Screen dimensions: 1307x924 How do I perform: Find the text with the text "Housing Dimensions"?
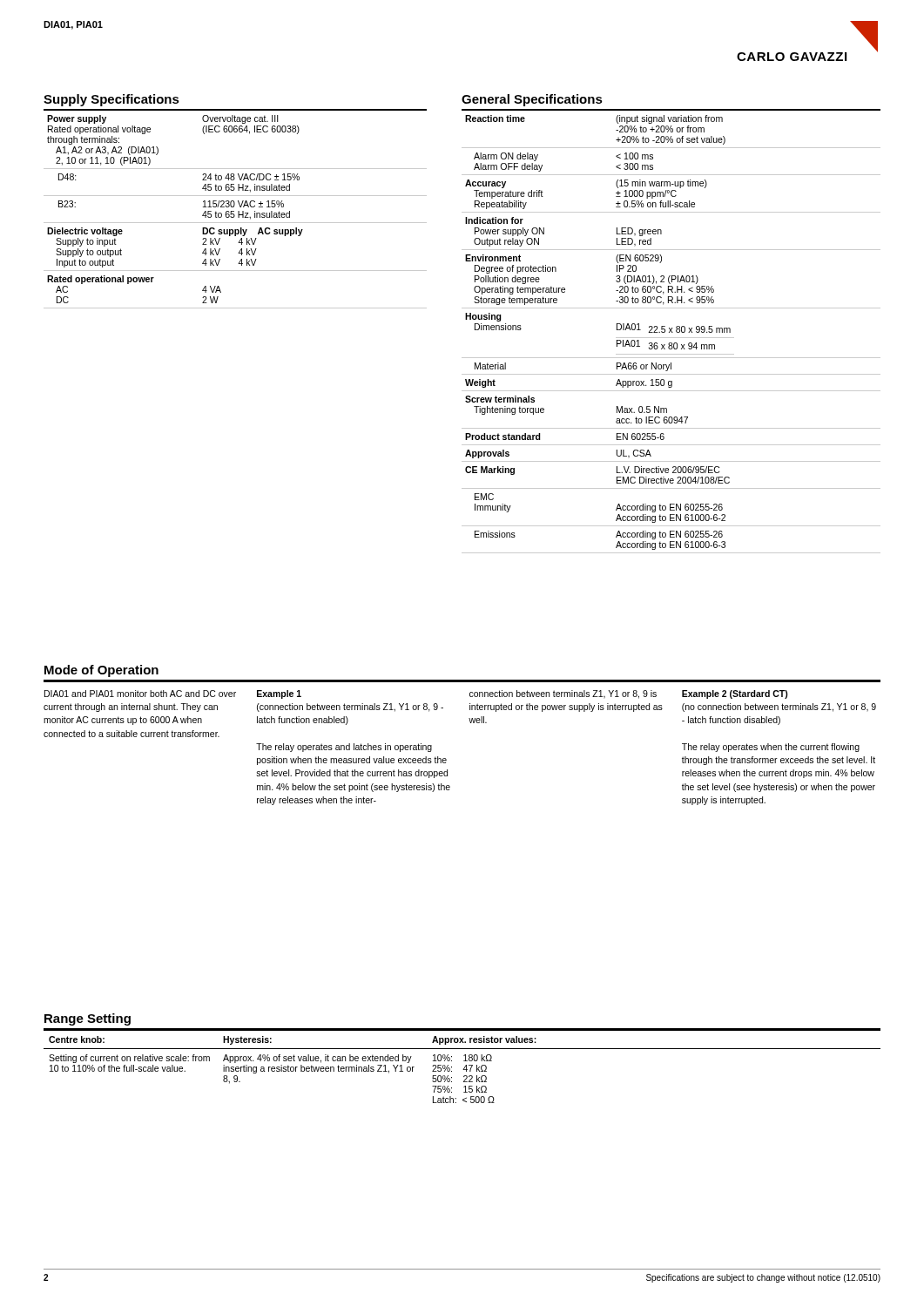(493, 322)
